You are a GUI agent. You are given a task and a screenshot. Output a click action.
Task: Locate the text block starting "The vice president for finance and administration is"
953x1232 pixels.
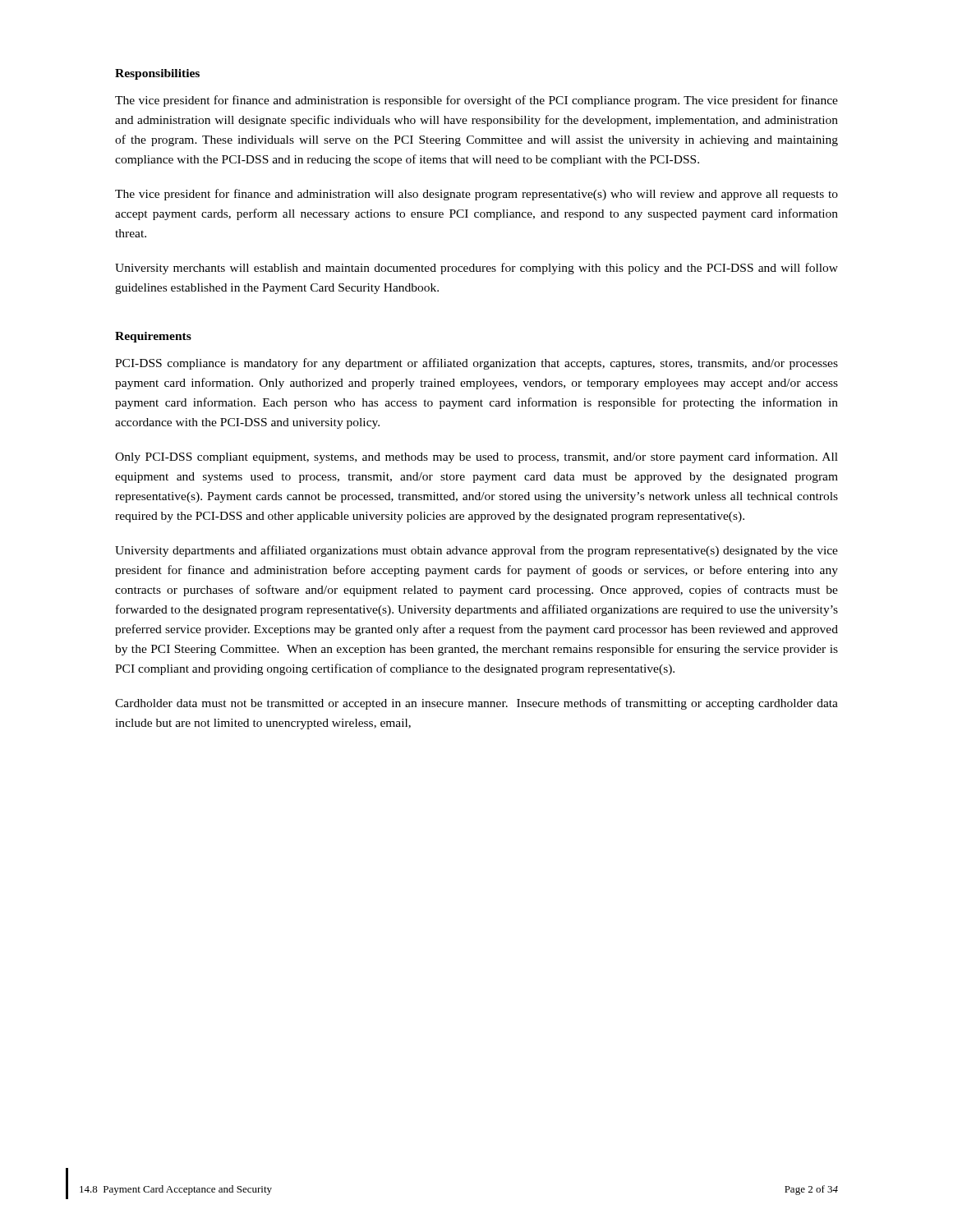[476, 129]
